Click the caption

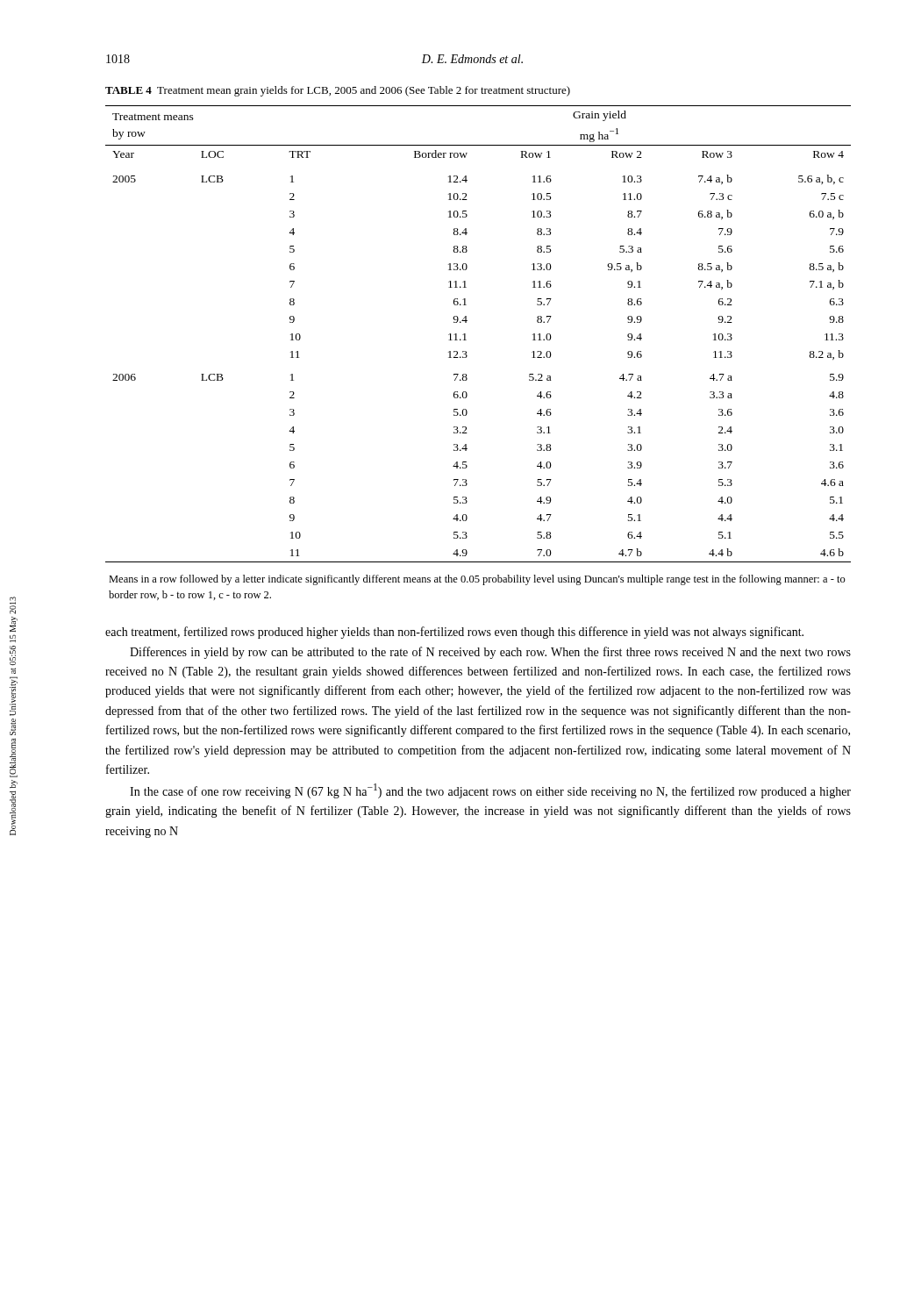pyautogui.click(x=338, y=90)
